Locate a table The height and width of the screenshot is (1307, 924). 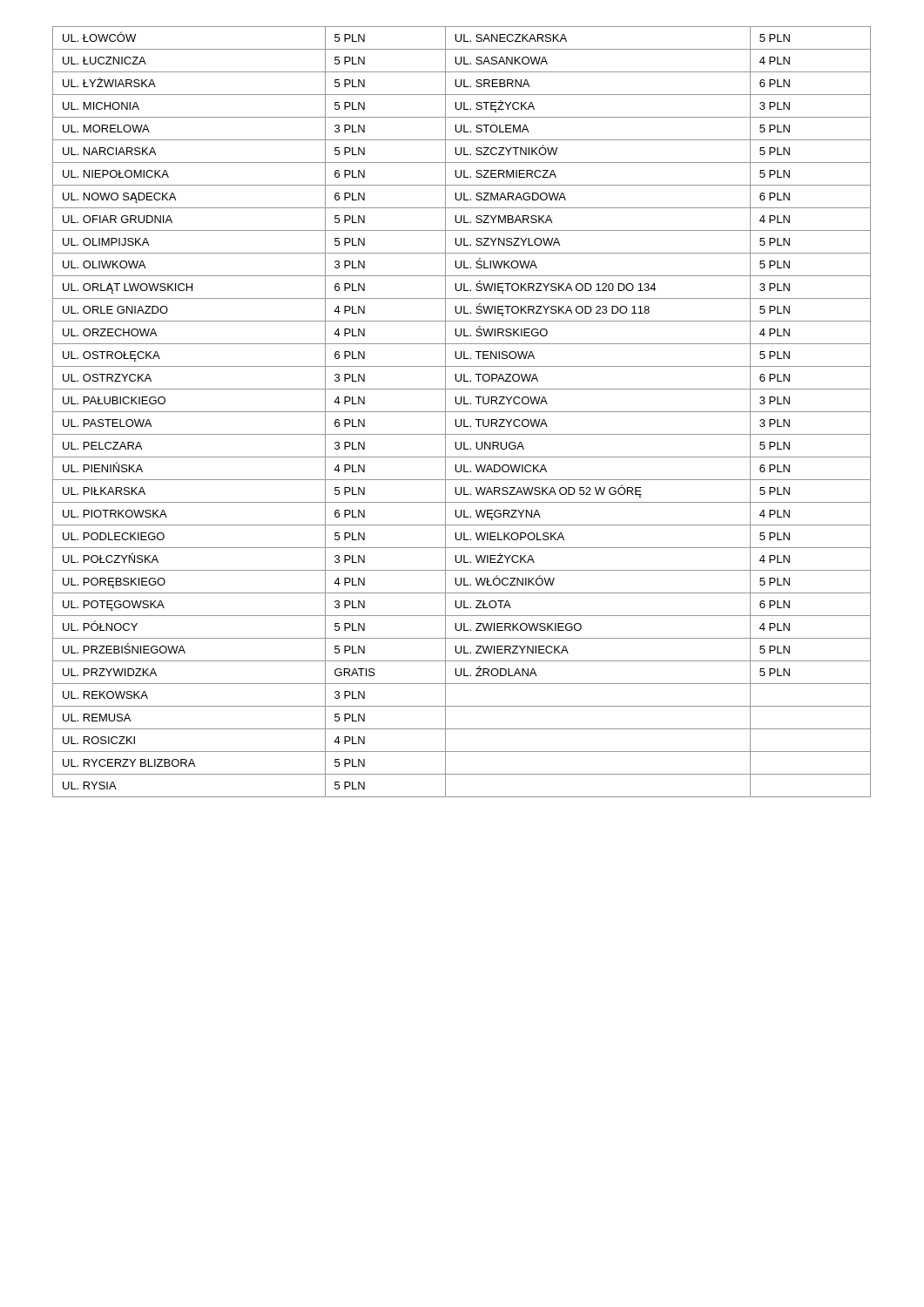[462, 412]
